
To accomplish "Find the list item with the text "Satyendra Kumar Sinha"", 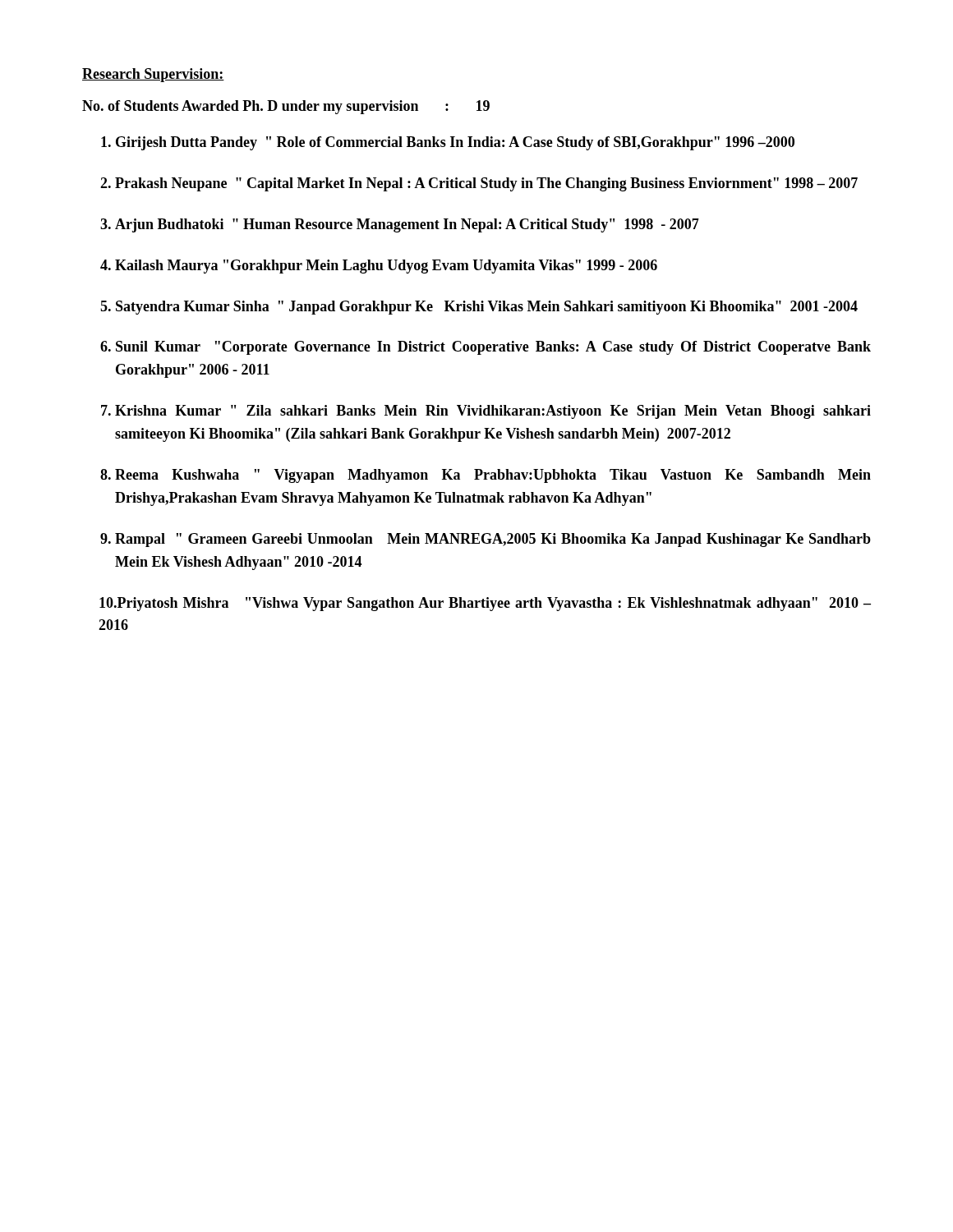I will coord(486,306).
